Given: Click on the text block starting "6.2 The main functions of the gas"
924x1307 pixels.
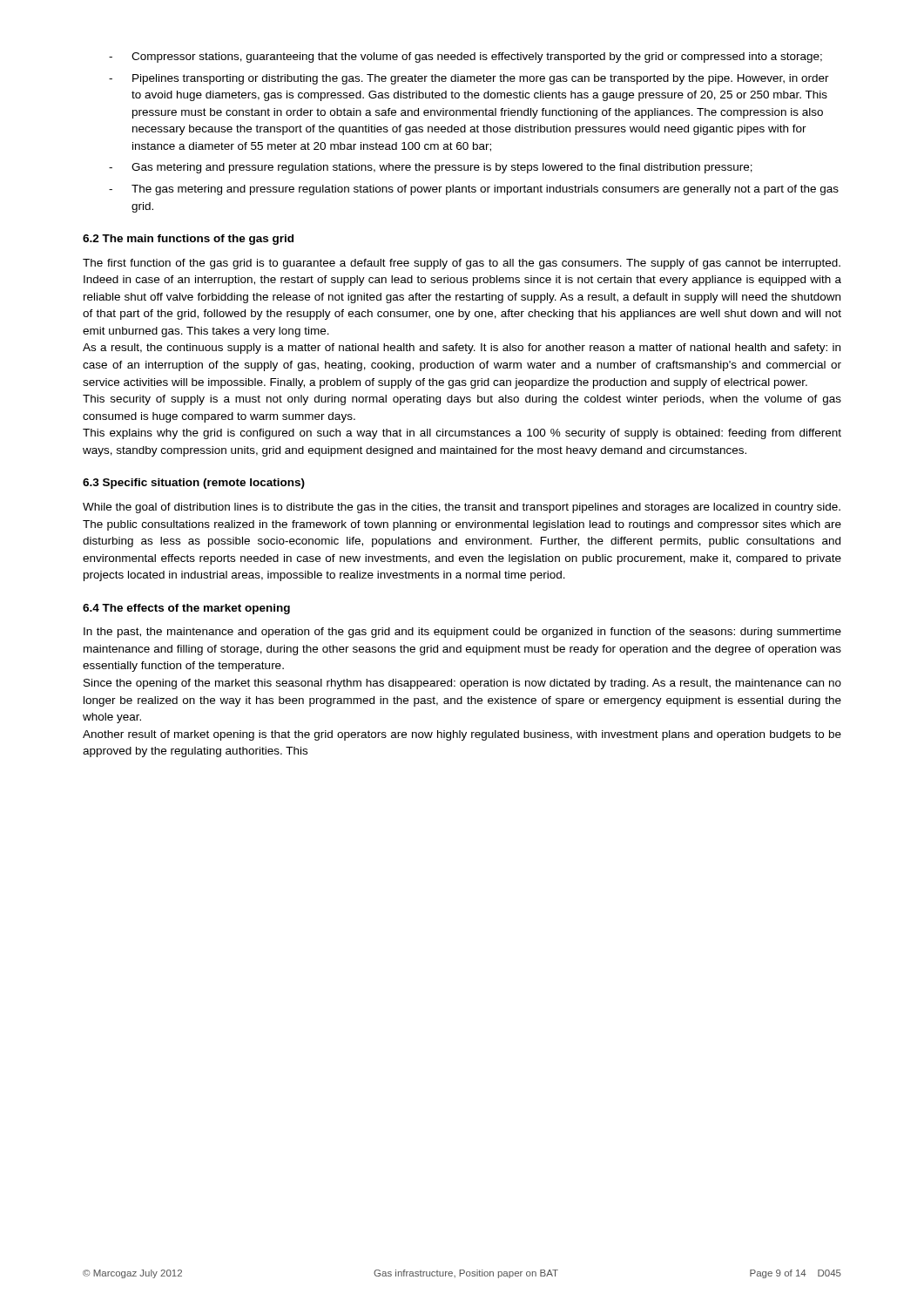Looking at the screenshot, I should pyautogui.click(x=189, y=238).
